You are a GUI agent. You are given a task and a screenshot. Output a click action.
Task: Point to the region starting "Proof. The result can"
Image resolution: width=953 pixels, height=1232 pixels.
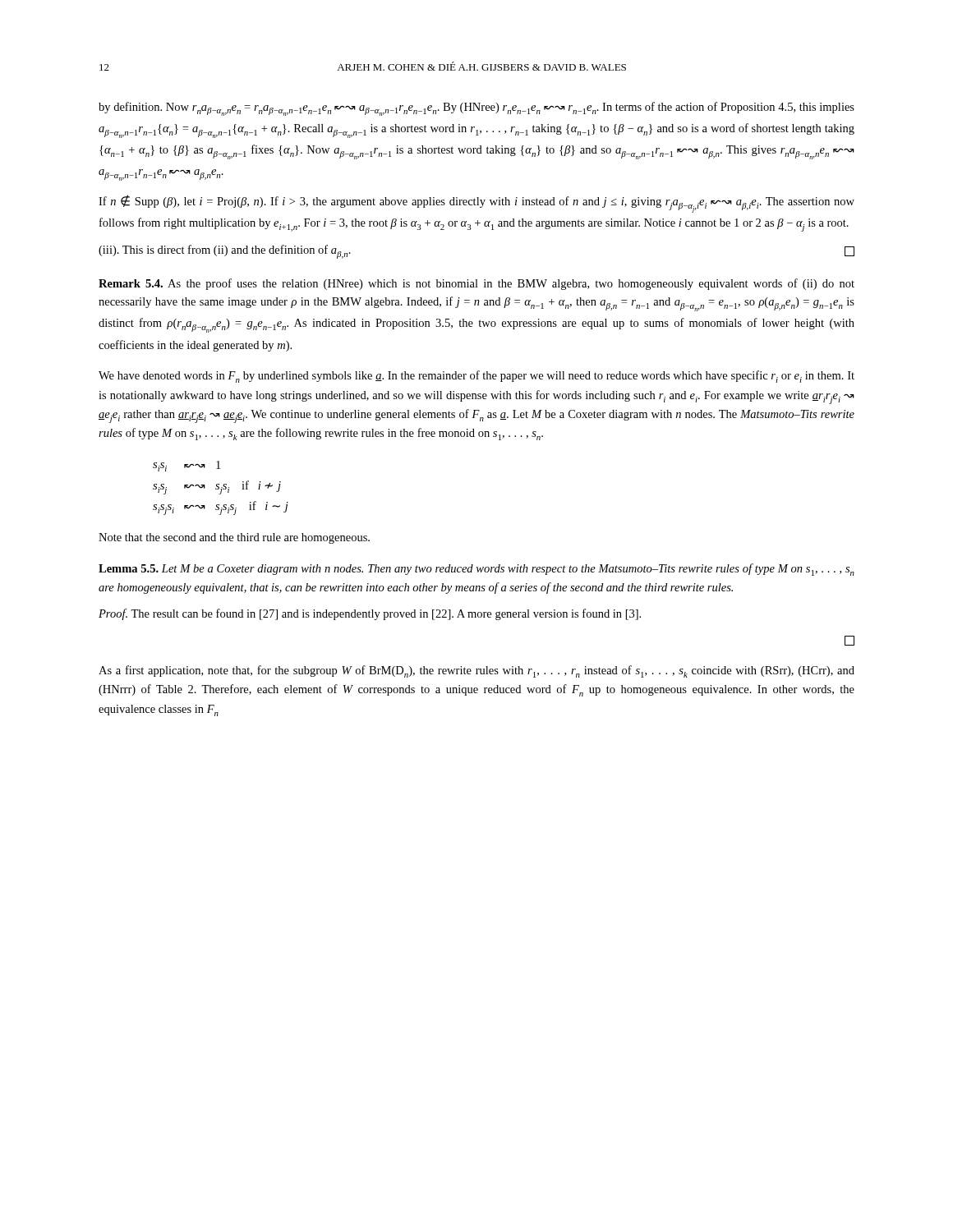(x=476, y=627)
